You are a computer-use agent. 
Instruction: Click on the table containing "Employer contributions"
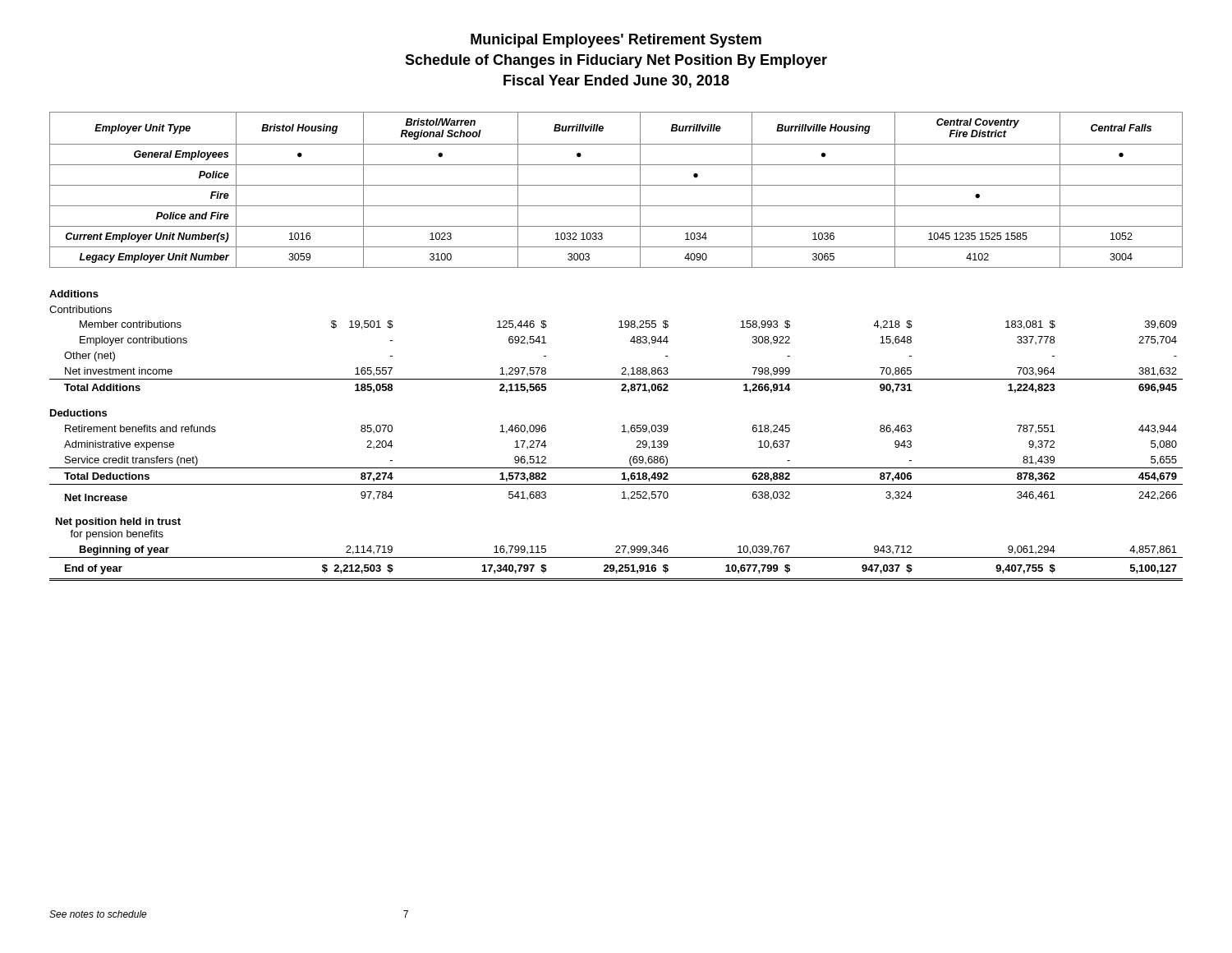616,428
